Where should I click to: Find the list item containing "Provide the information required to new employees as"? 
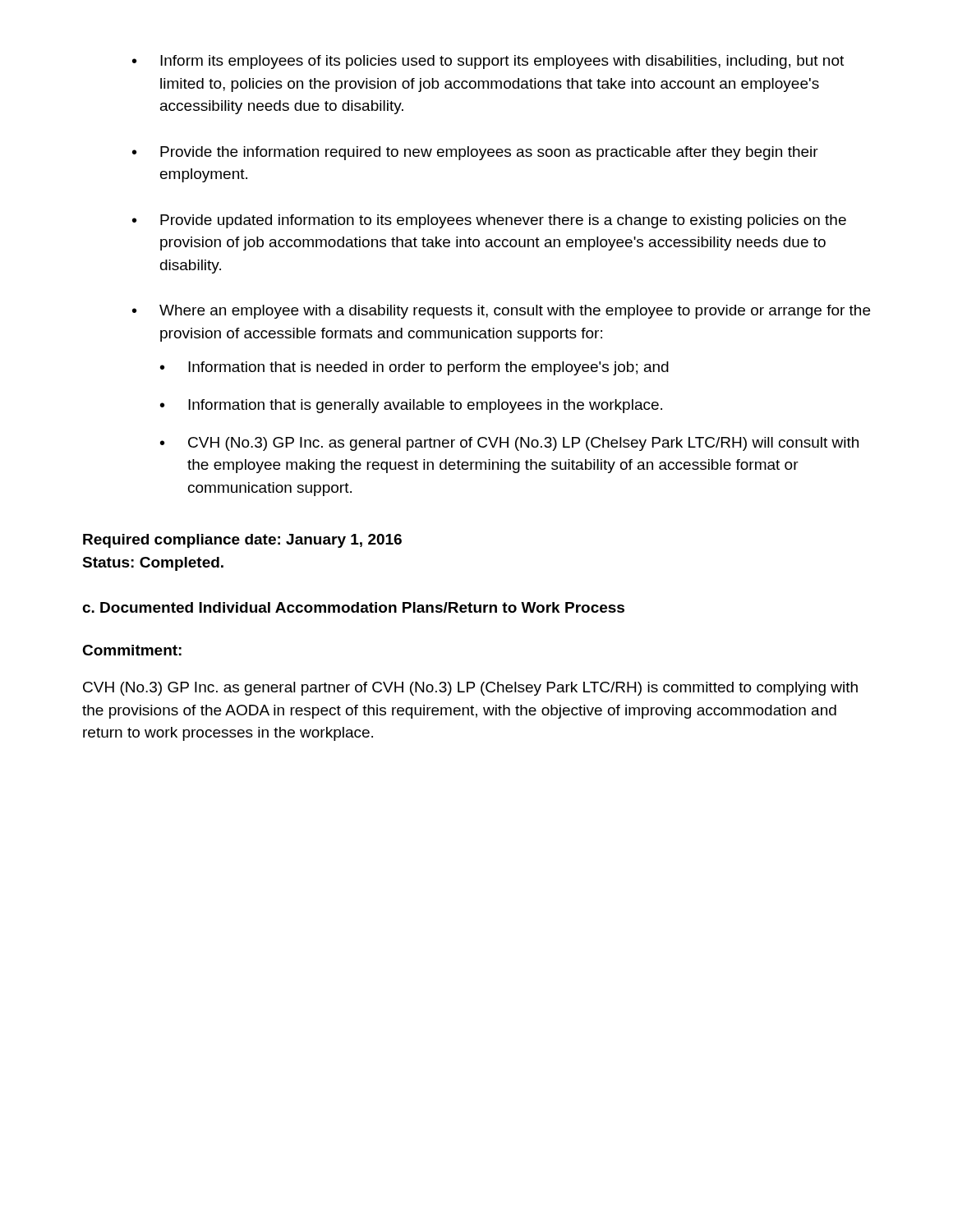click(501, 163)
